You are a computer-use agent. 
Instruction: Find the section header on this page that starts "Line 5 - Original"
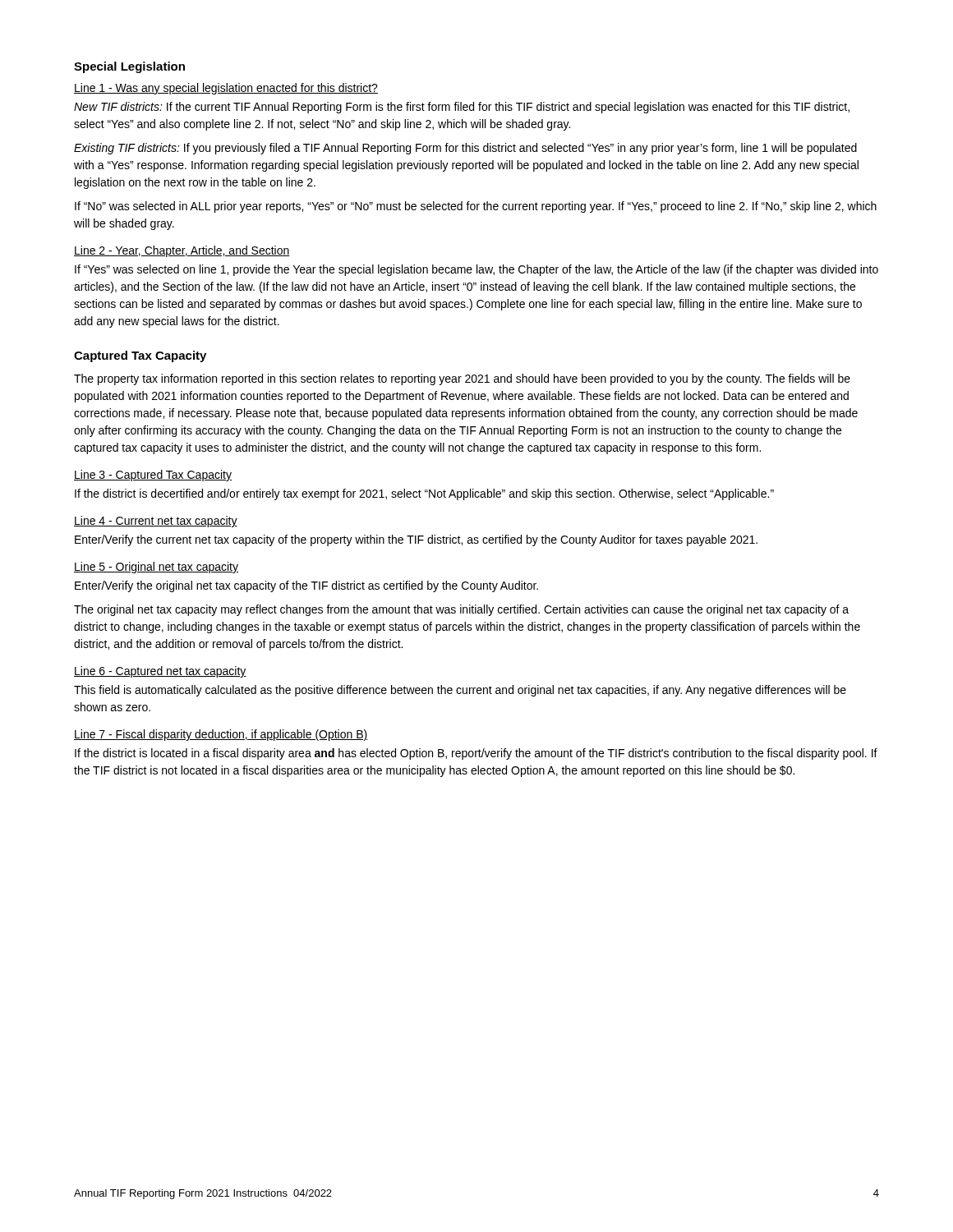156,567
